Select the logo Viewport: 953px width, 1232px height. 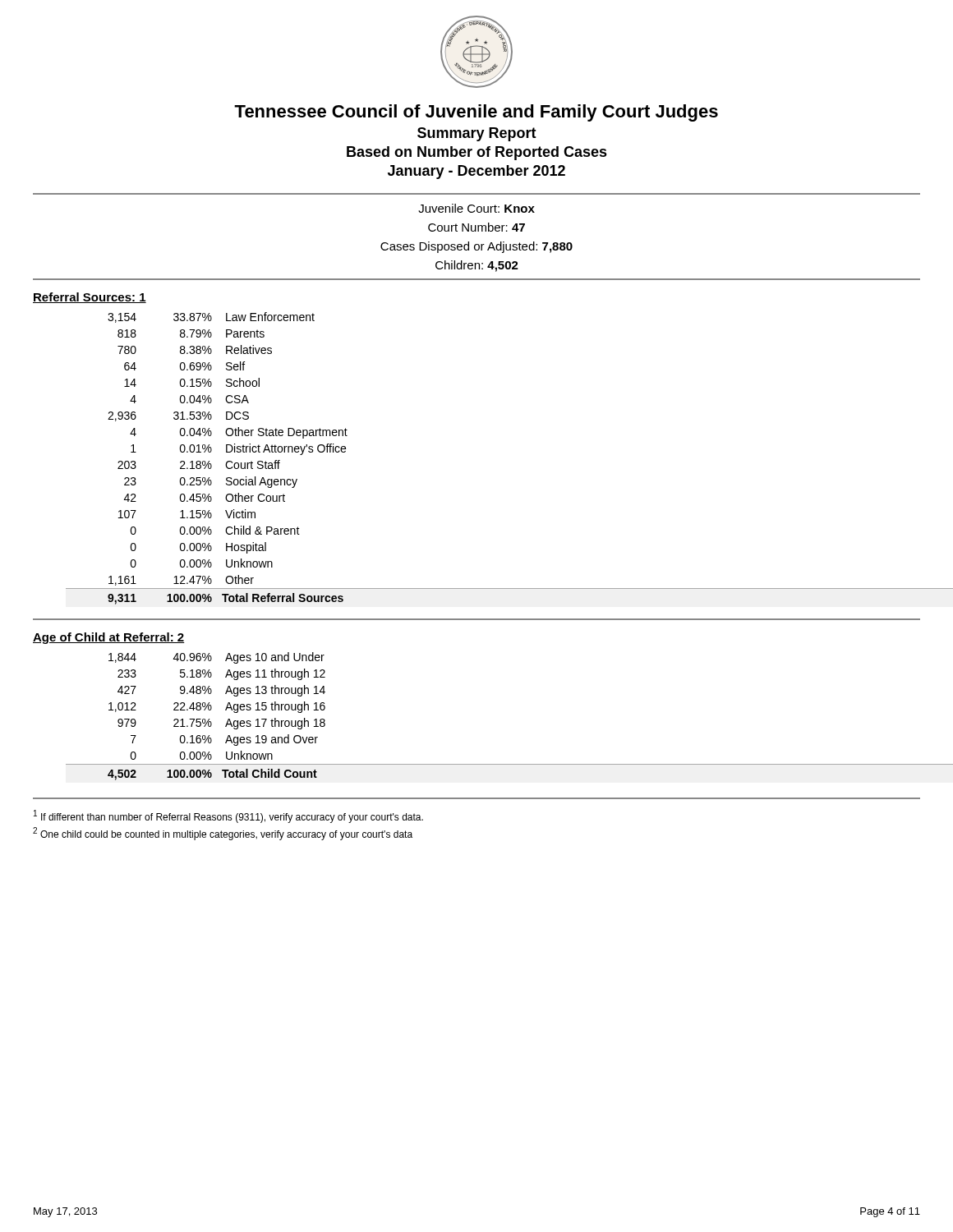(x=476, y=48)
